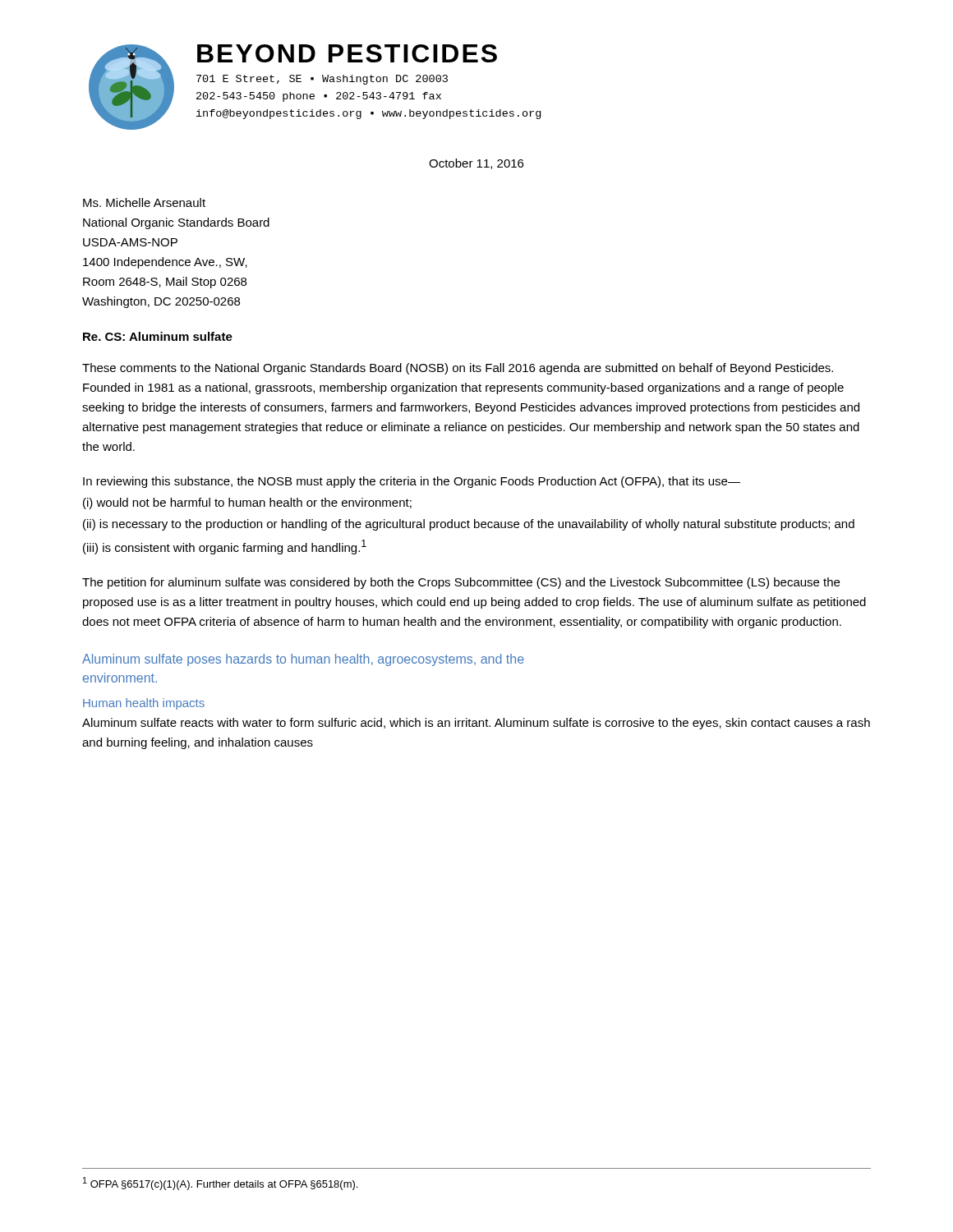The width and height of the screenshot is (953, 1232).
Task: Find the text starting "(i) would not be harmful to human"
Action: (247, 502)
